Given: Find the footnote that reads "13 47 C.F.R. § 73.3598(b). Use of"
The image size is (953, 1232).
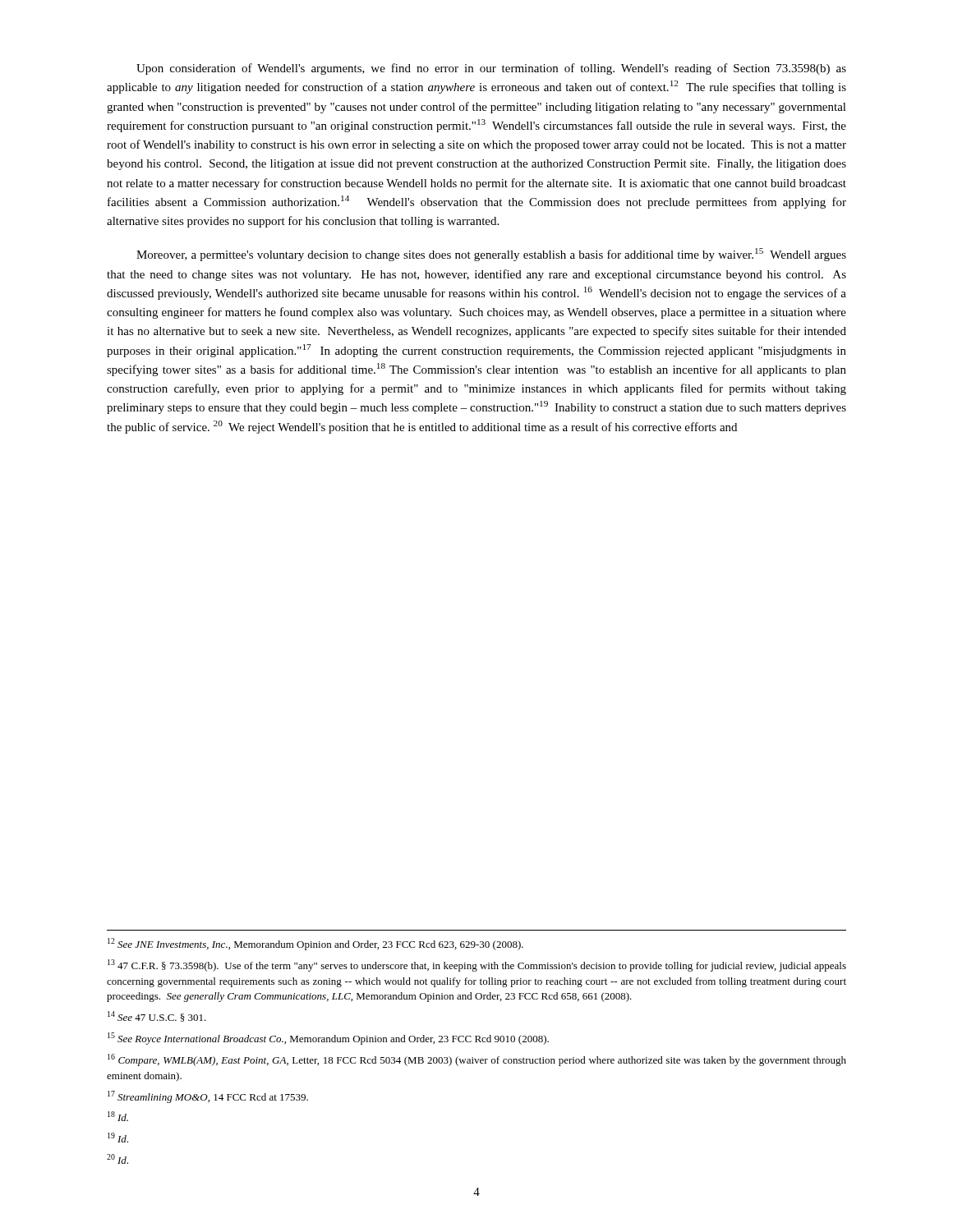Looking at the screenshot, I should (x=476, y=981).
